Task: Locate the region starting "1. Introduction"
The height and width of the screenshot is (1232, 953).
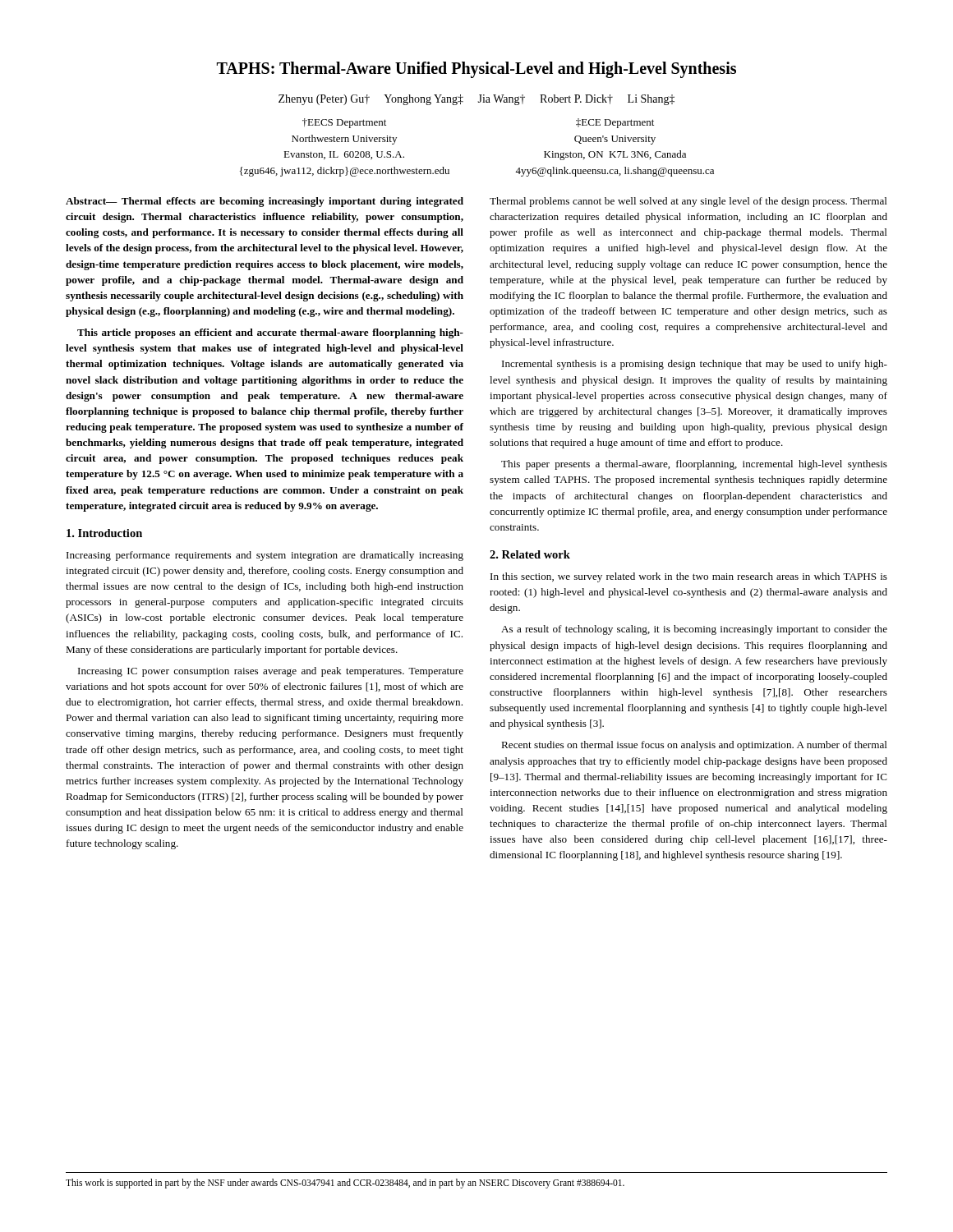Action: (x=104, y=533)
